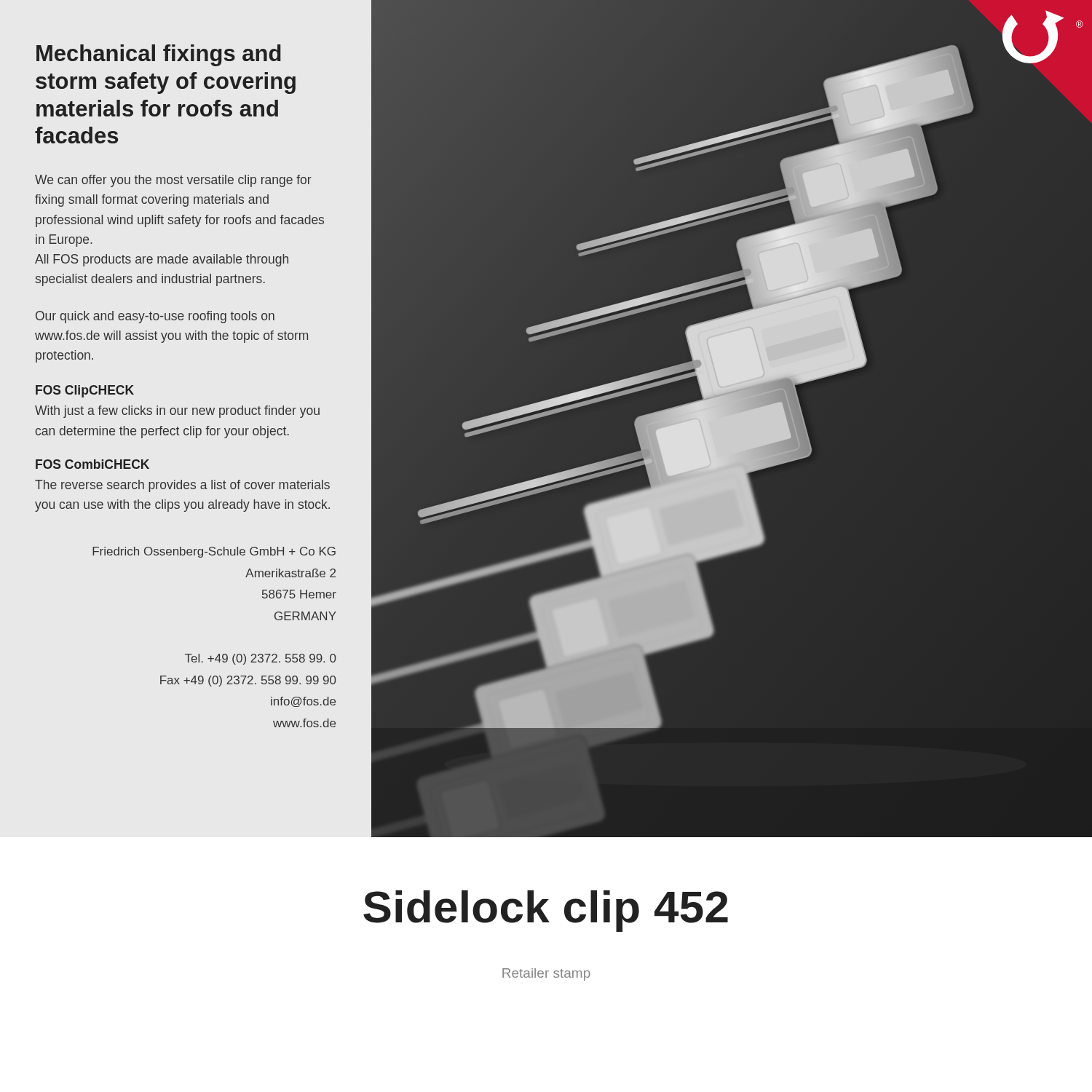The height and width of the screenshot is (1092, 1092).
Task: Find the logo
Action: pos(1030,62)
